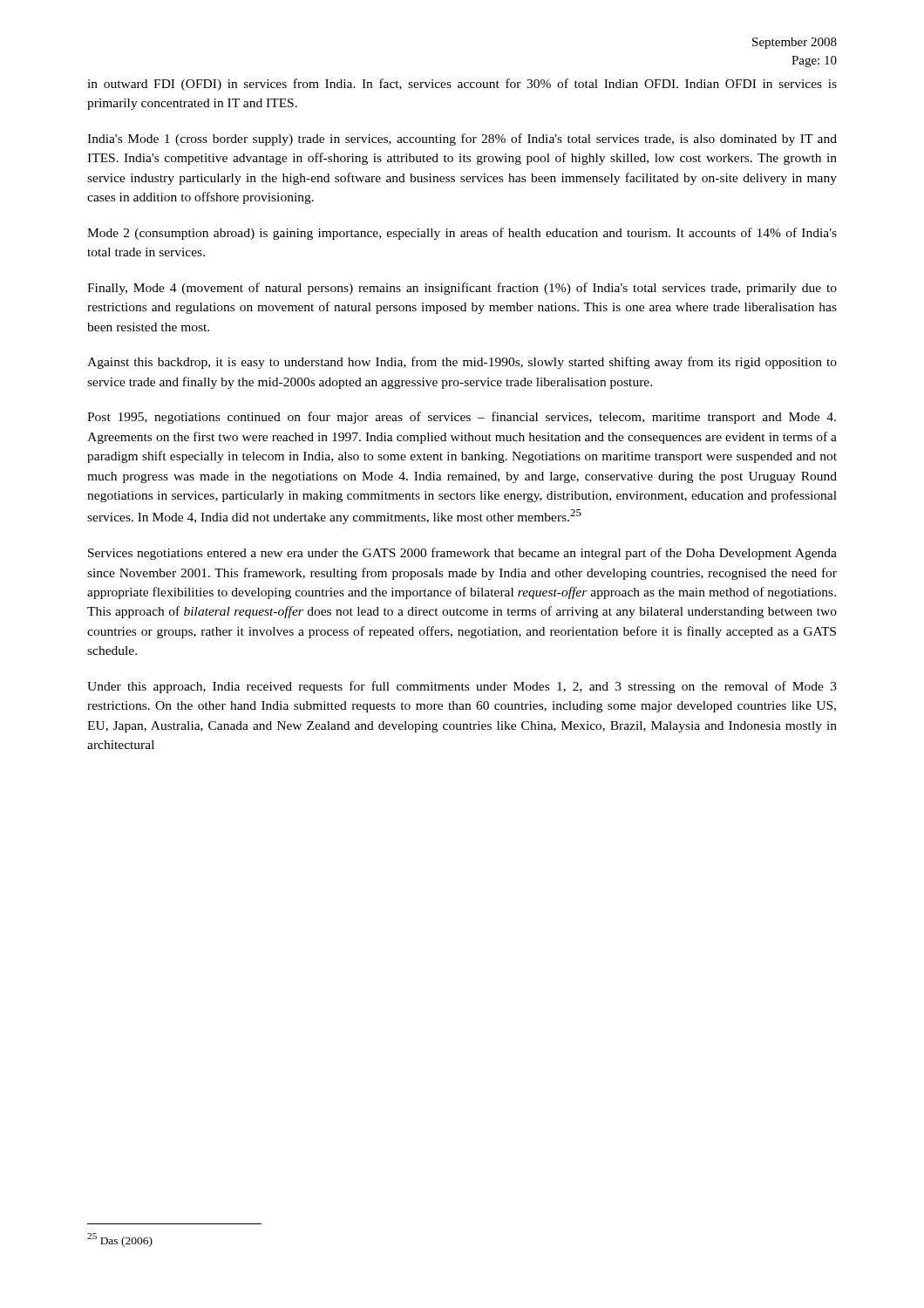Select the text block that says "Mode 2 (consumption abroad) is gaining importance,"
The image size is (924, 1308).
[462, 242]
